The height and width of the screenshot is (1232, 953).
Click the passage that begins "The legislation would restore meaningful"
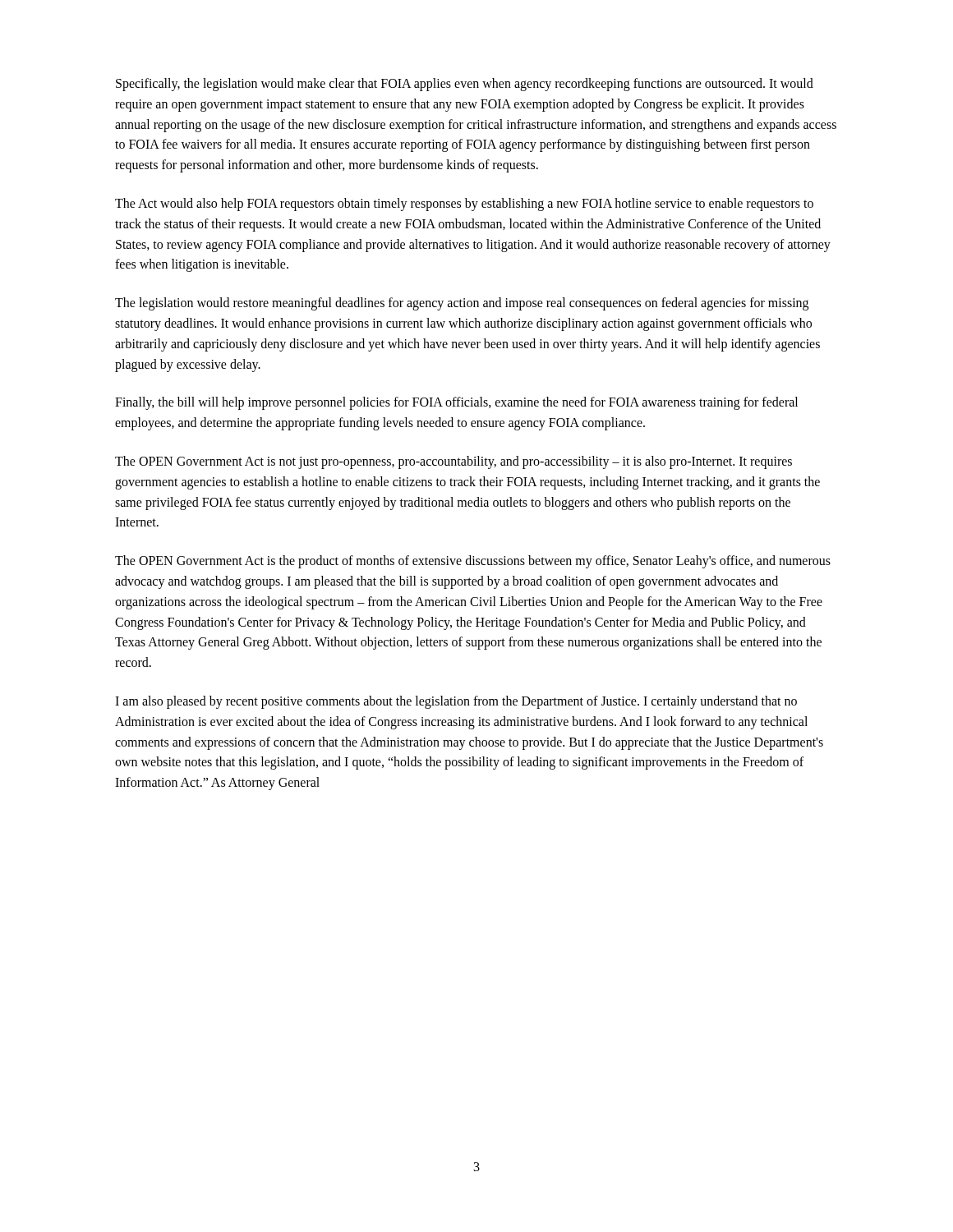(x=468, y=333)
